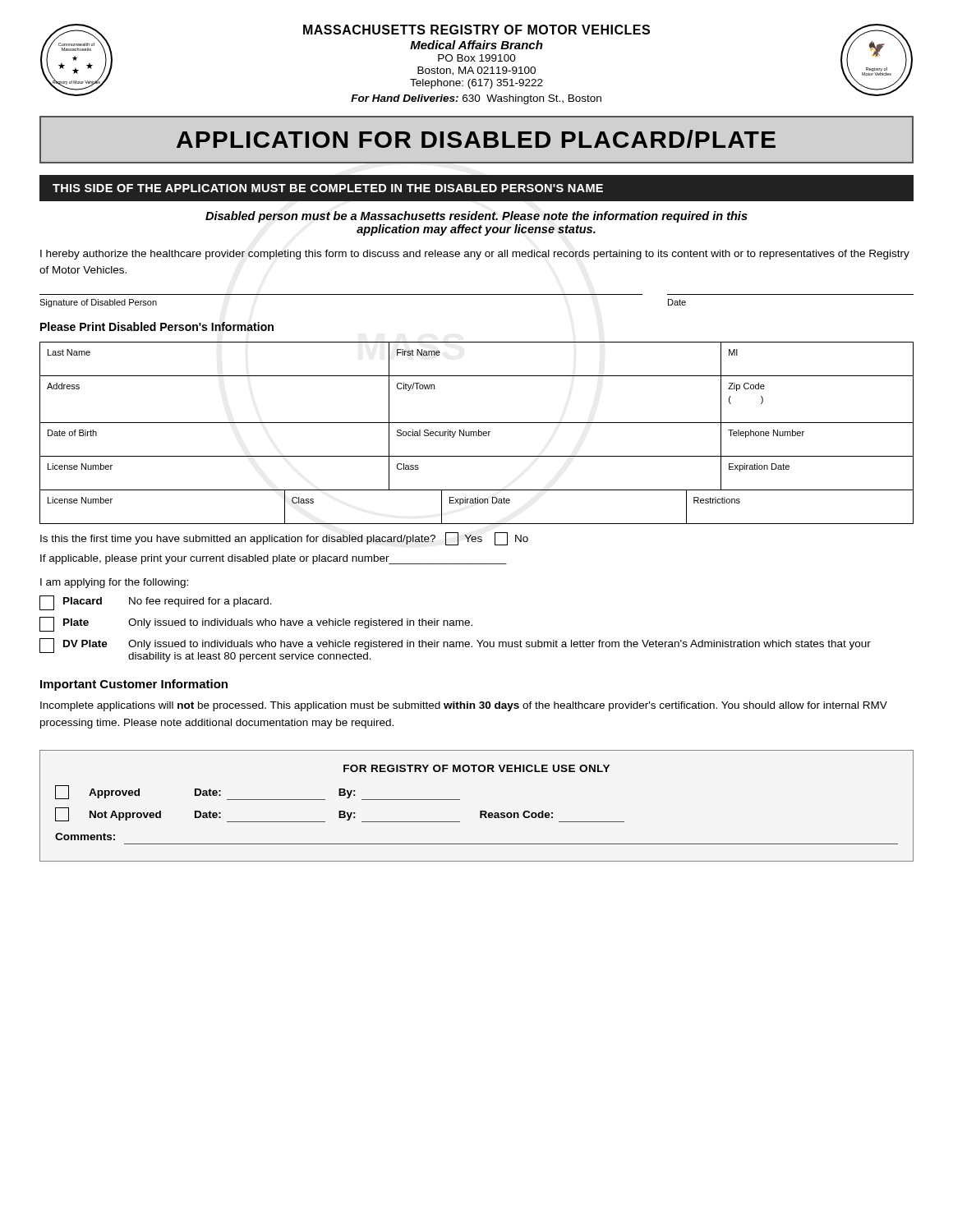The height and width of the screenshot is (1232, 953).
Task: Select the text block with the text "If applicable, please print your current"
Action: coord(476,558)
